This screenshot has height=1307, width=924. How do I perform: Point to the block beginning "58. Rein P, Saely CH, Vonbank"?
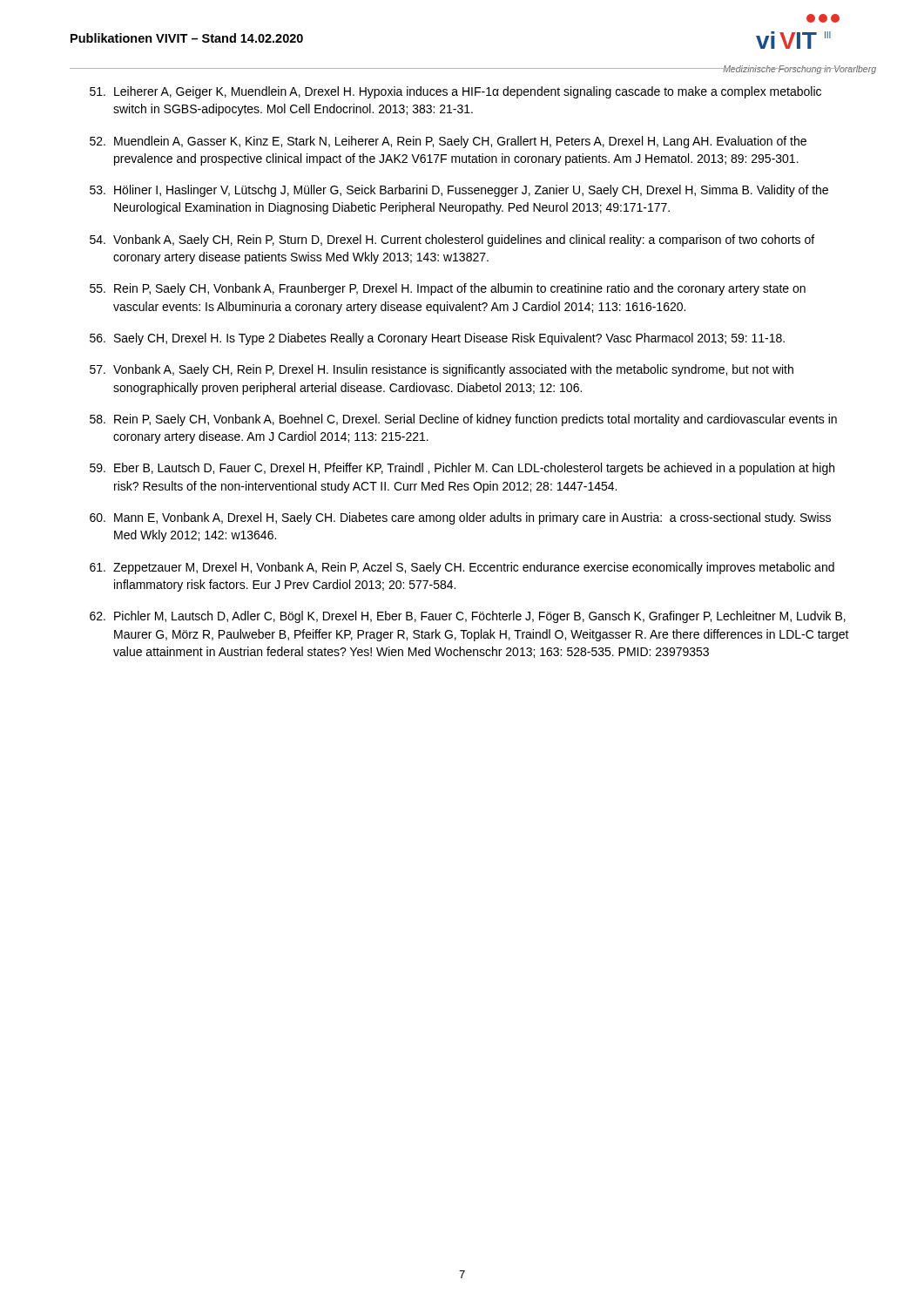point(462,428)
